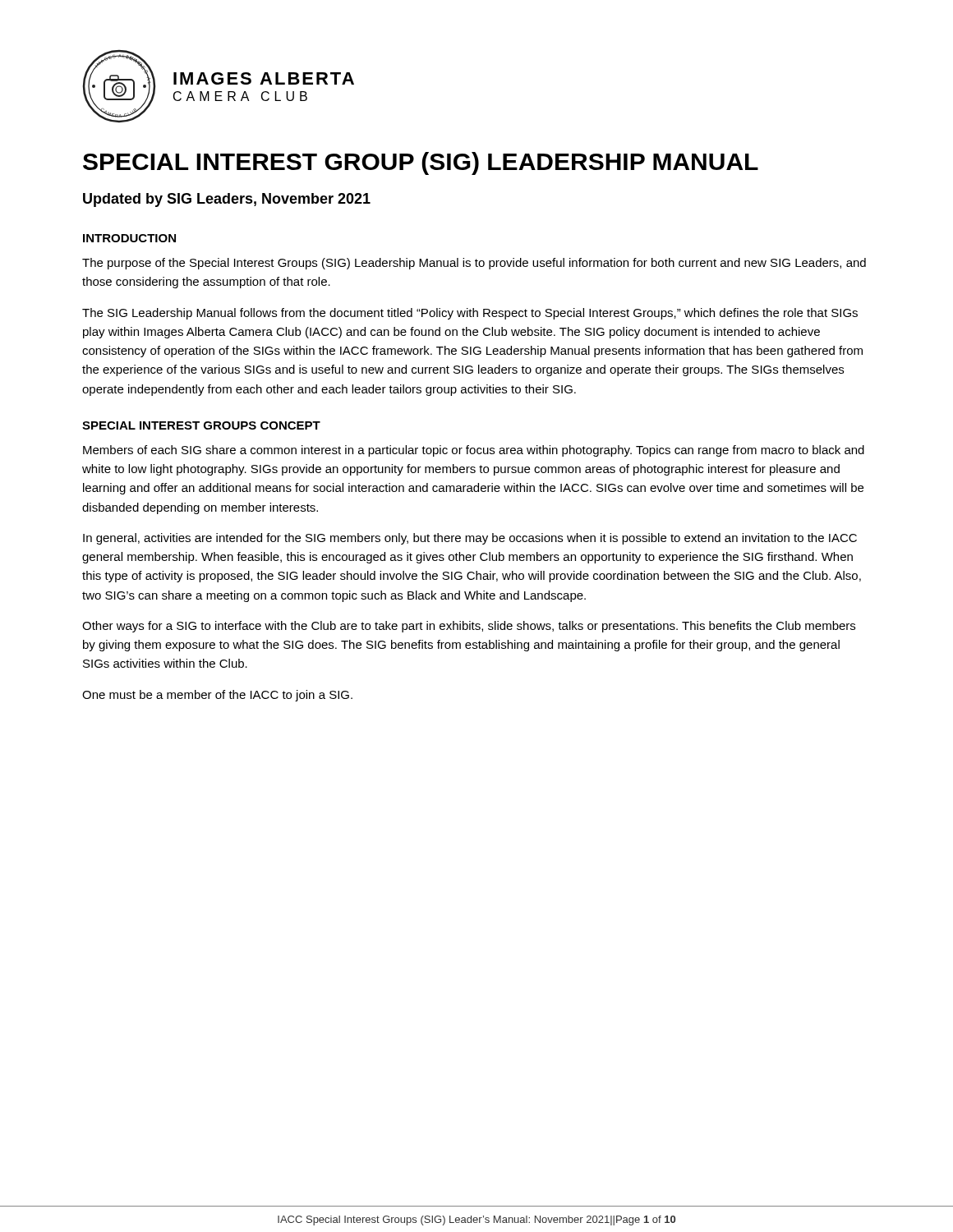Click the passage that begins "In general, activities are intended for the"
Viewport: 953px width, 1232px height.
tap(472, 566)
